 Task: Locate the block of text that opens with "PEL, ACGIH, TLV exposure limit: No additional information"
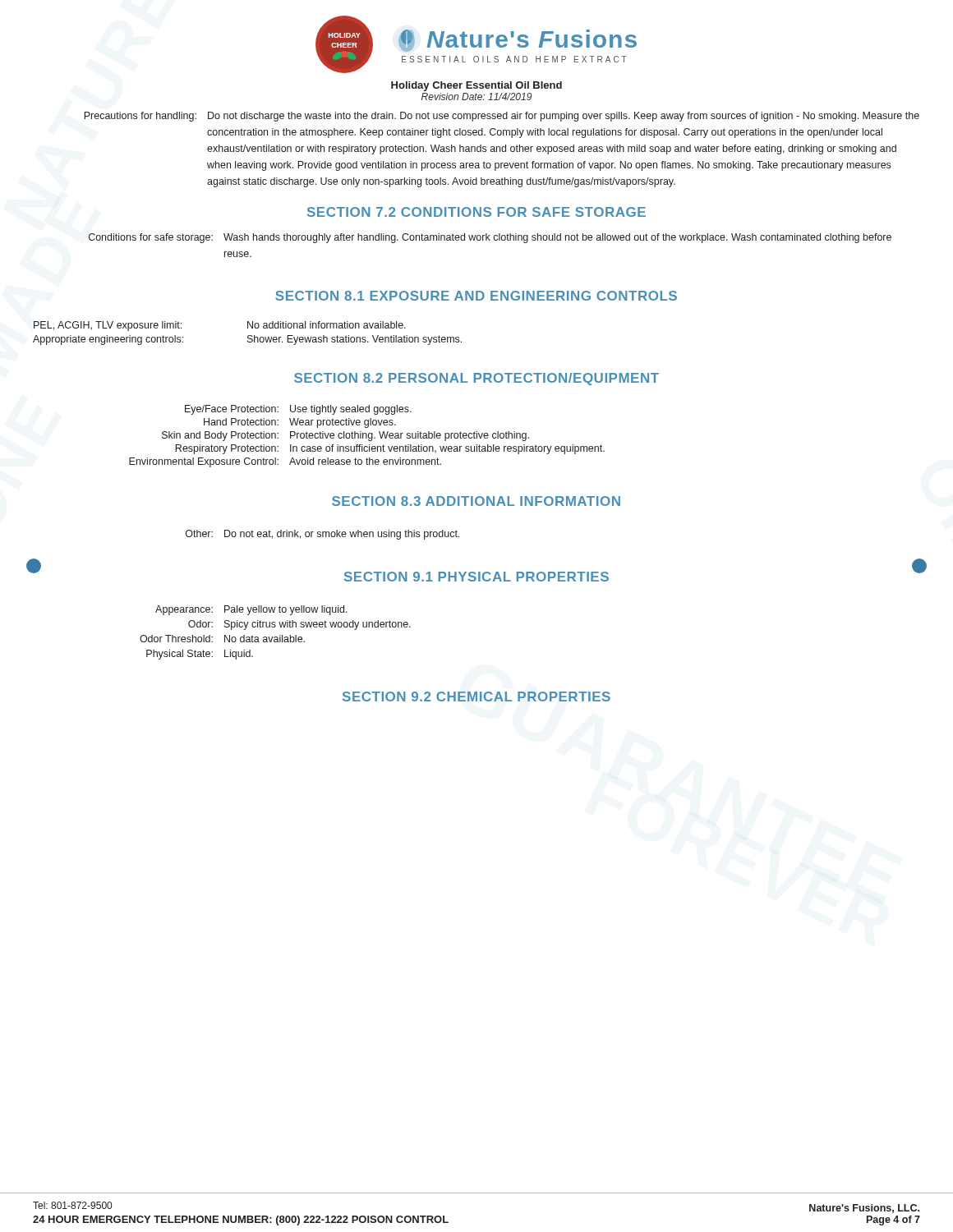click(x=103, y=326)
